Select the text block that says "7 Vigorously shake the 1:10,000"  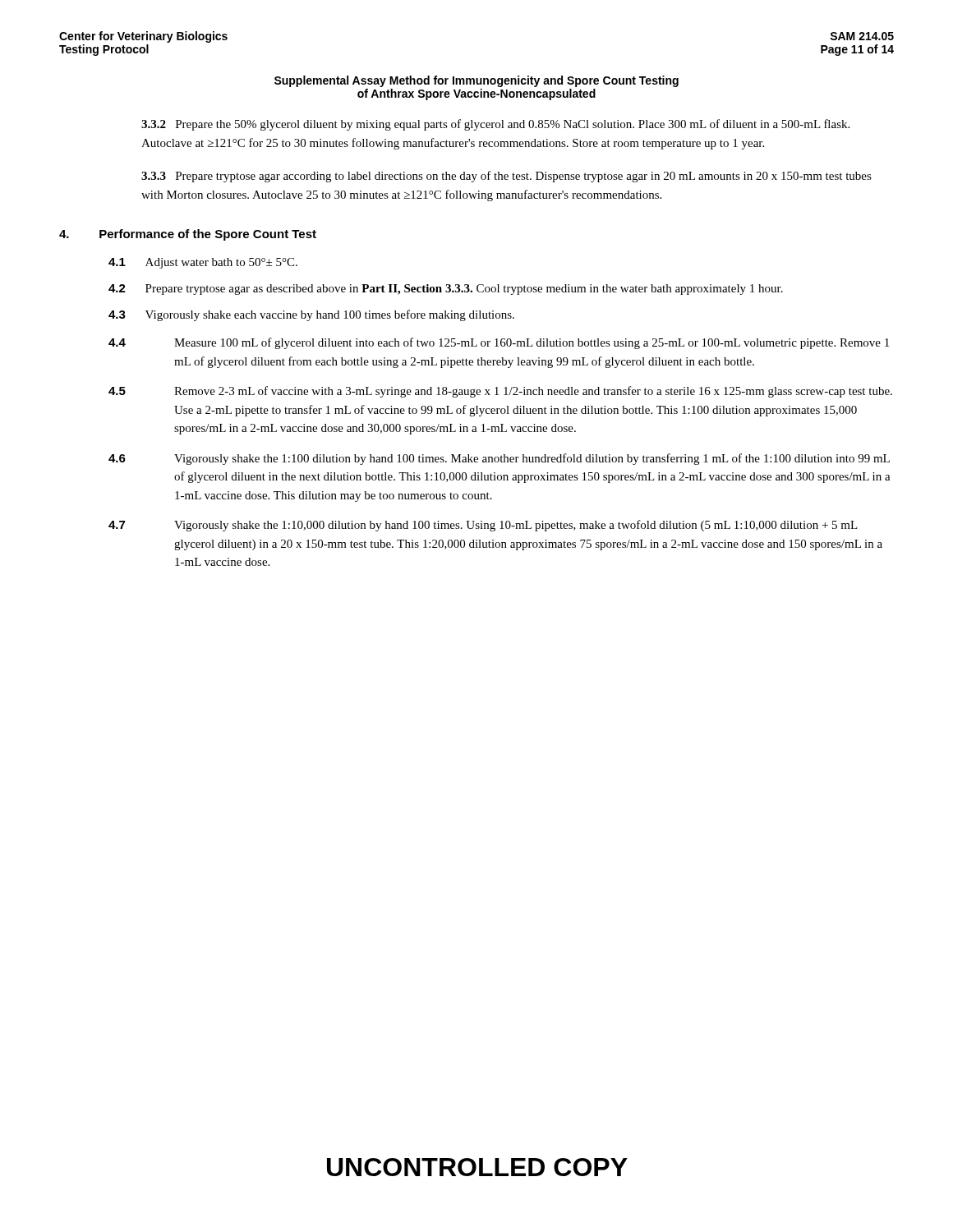(x=476, y=544)
